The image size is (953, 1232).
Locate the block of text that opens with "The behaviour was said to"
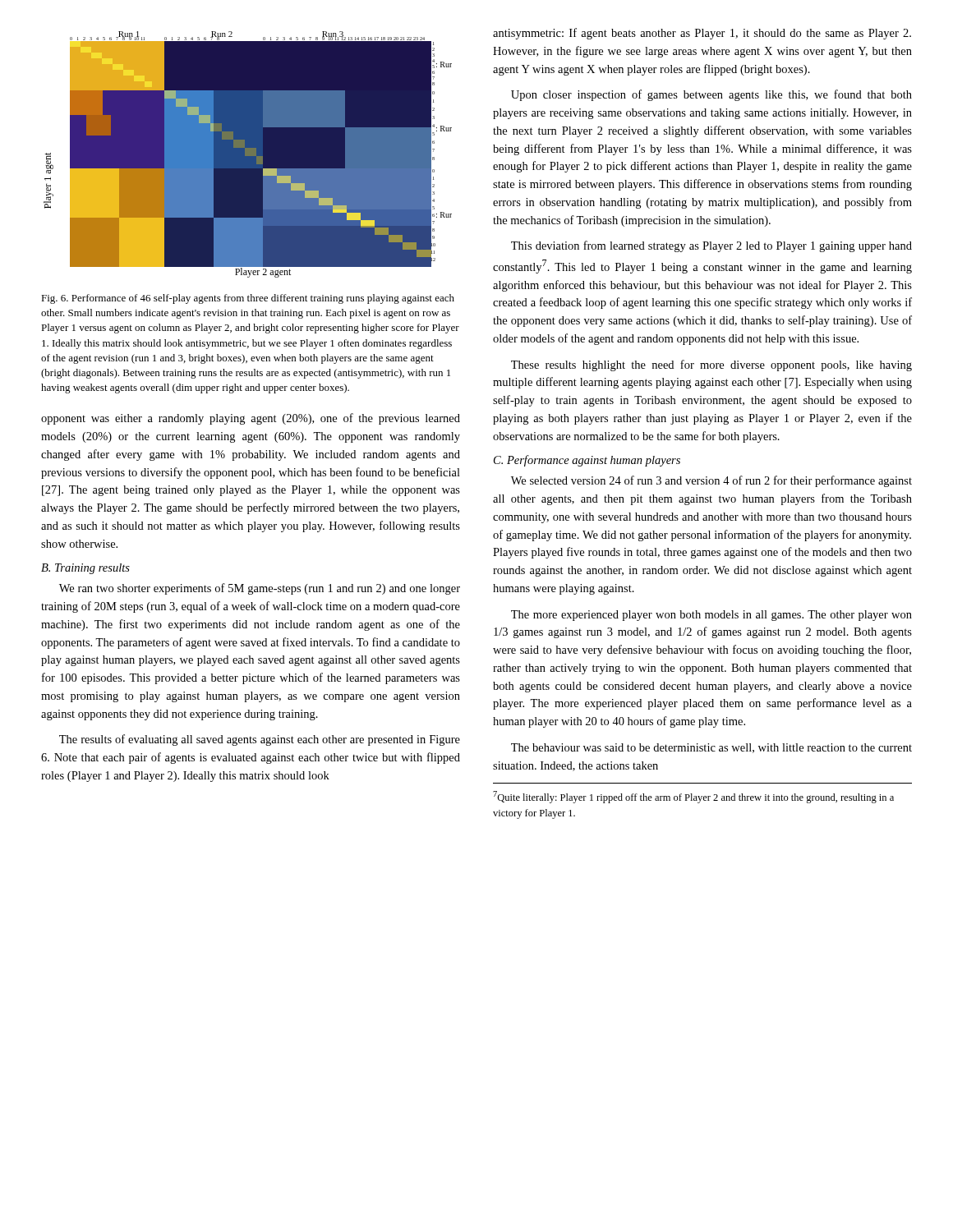click(702, 756)
